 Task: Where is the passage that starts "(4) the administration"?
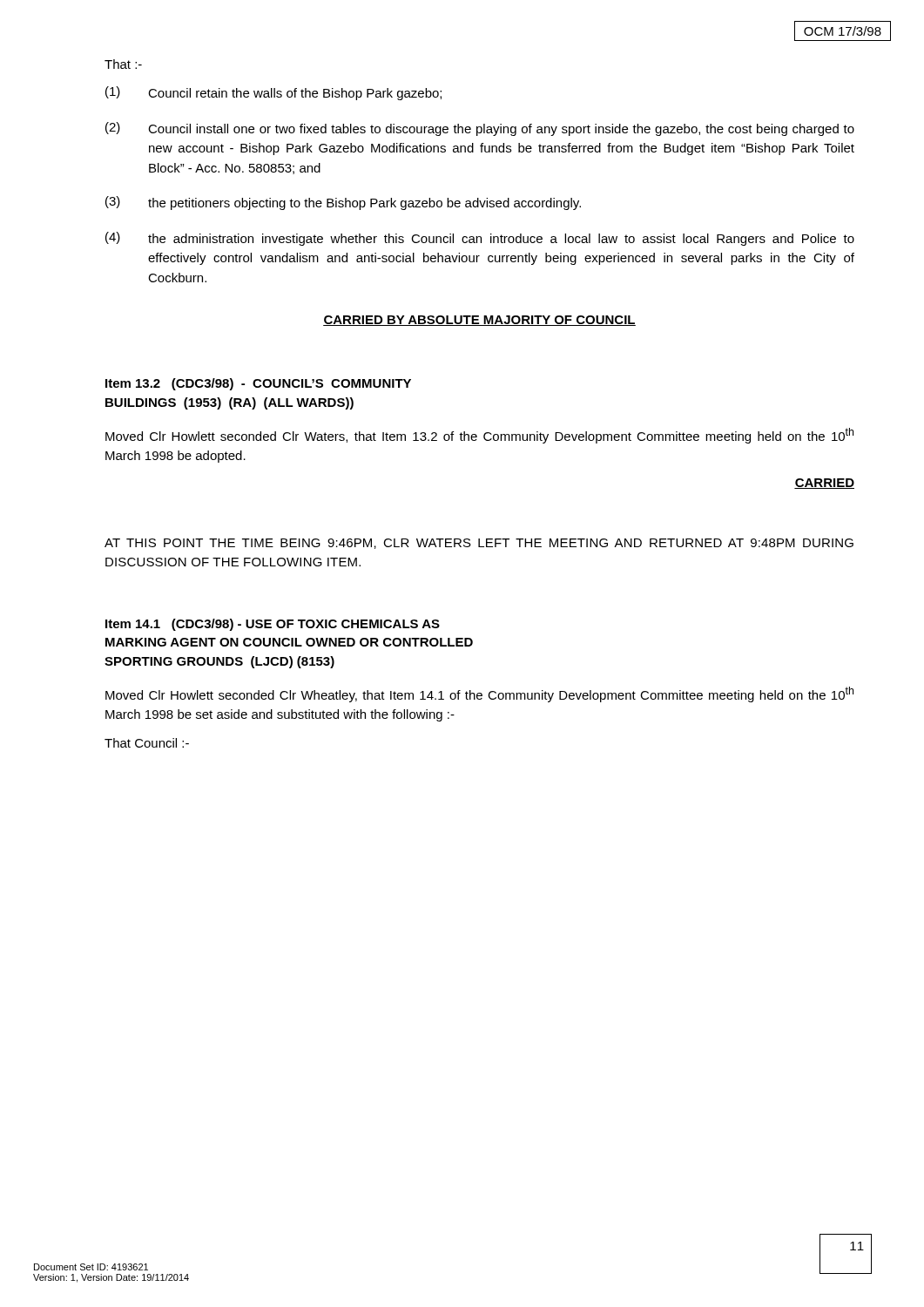click(479, 258)
